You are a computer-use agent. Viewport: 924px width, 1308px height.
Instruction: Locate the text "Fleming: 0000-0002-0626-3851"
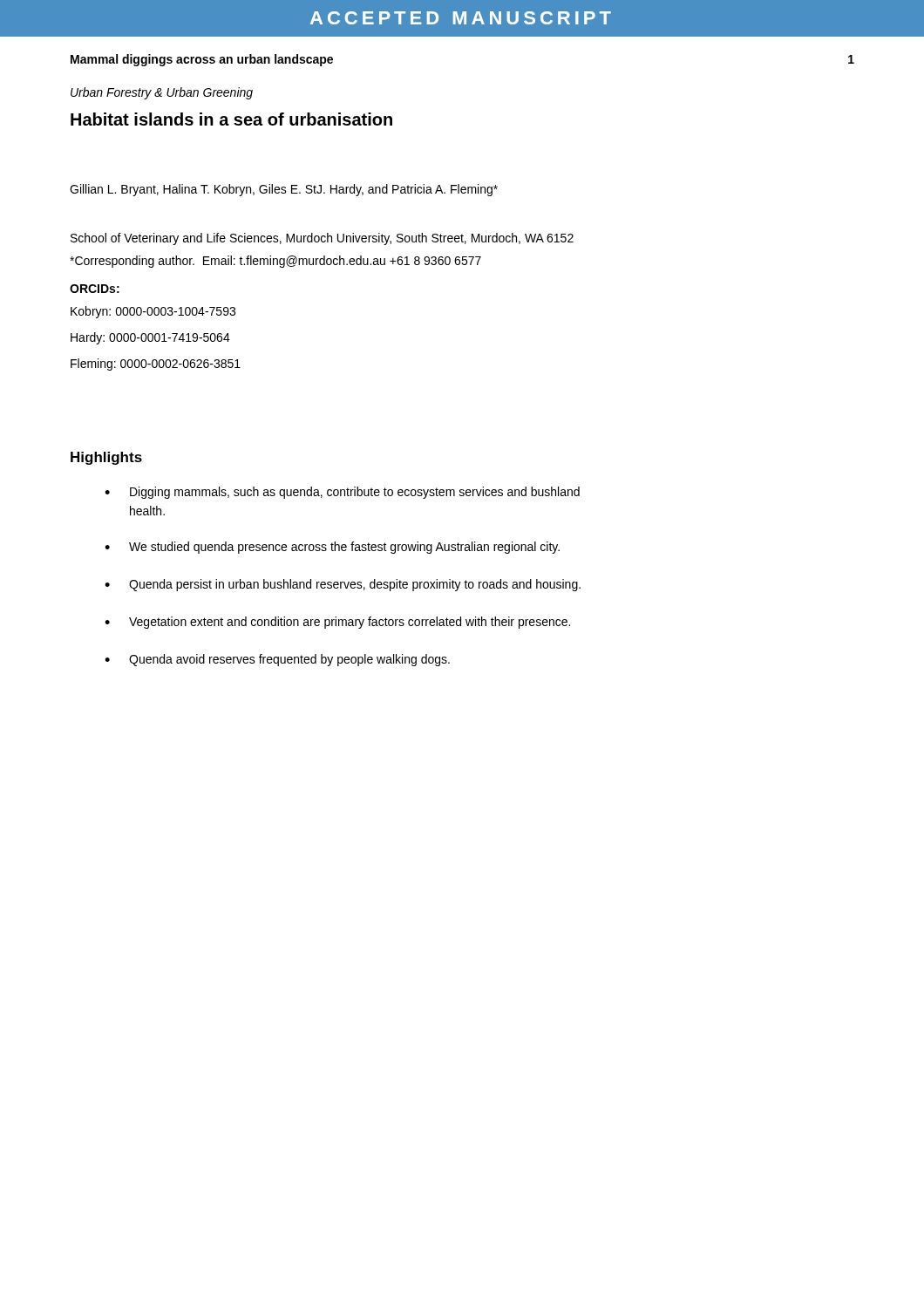point(155,364)
